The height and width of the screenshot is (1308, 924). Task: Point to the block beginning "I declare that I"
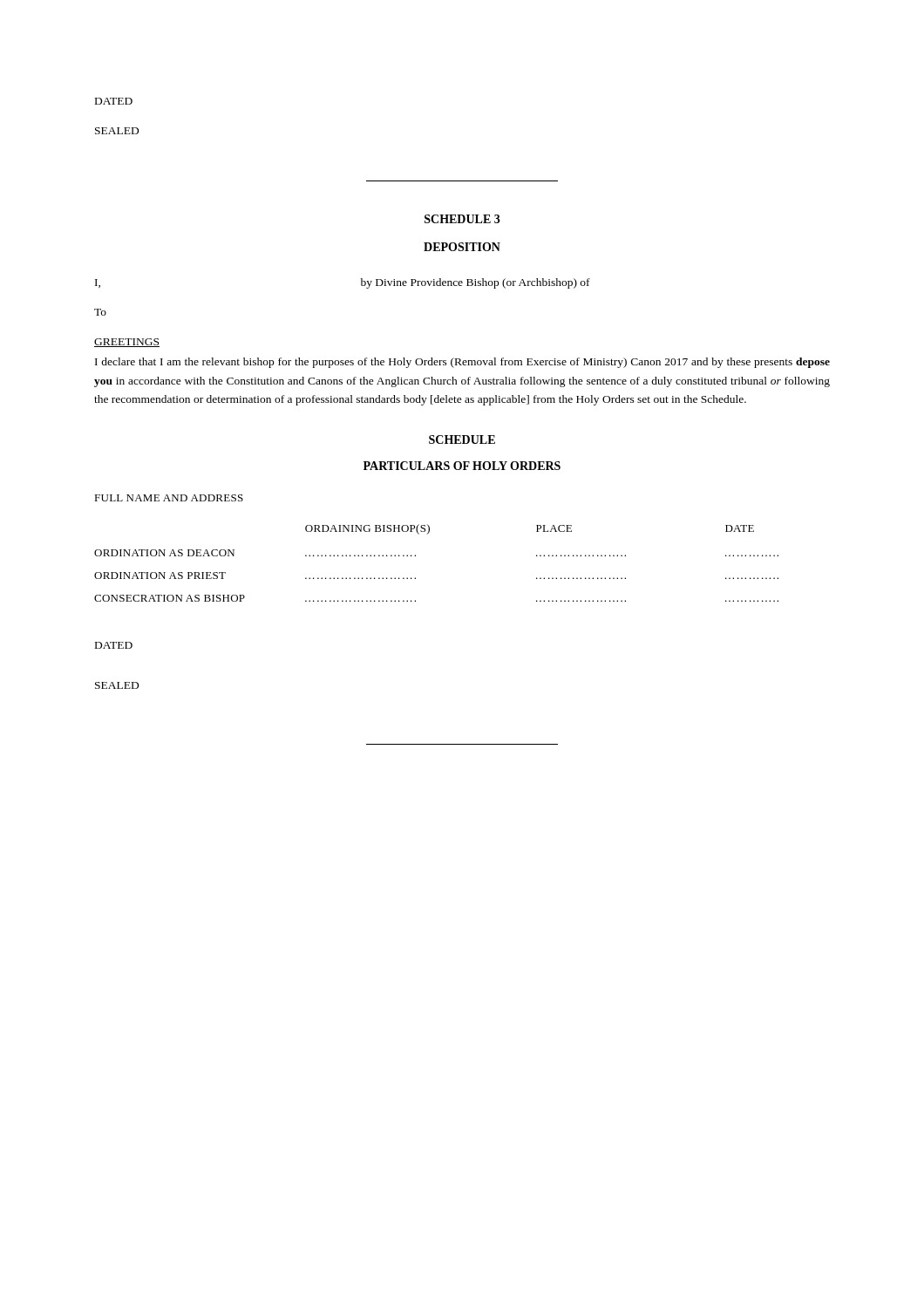(462, 380)
